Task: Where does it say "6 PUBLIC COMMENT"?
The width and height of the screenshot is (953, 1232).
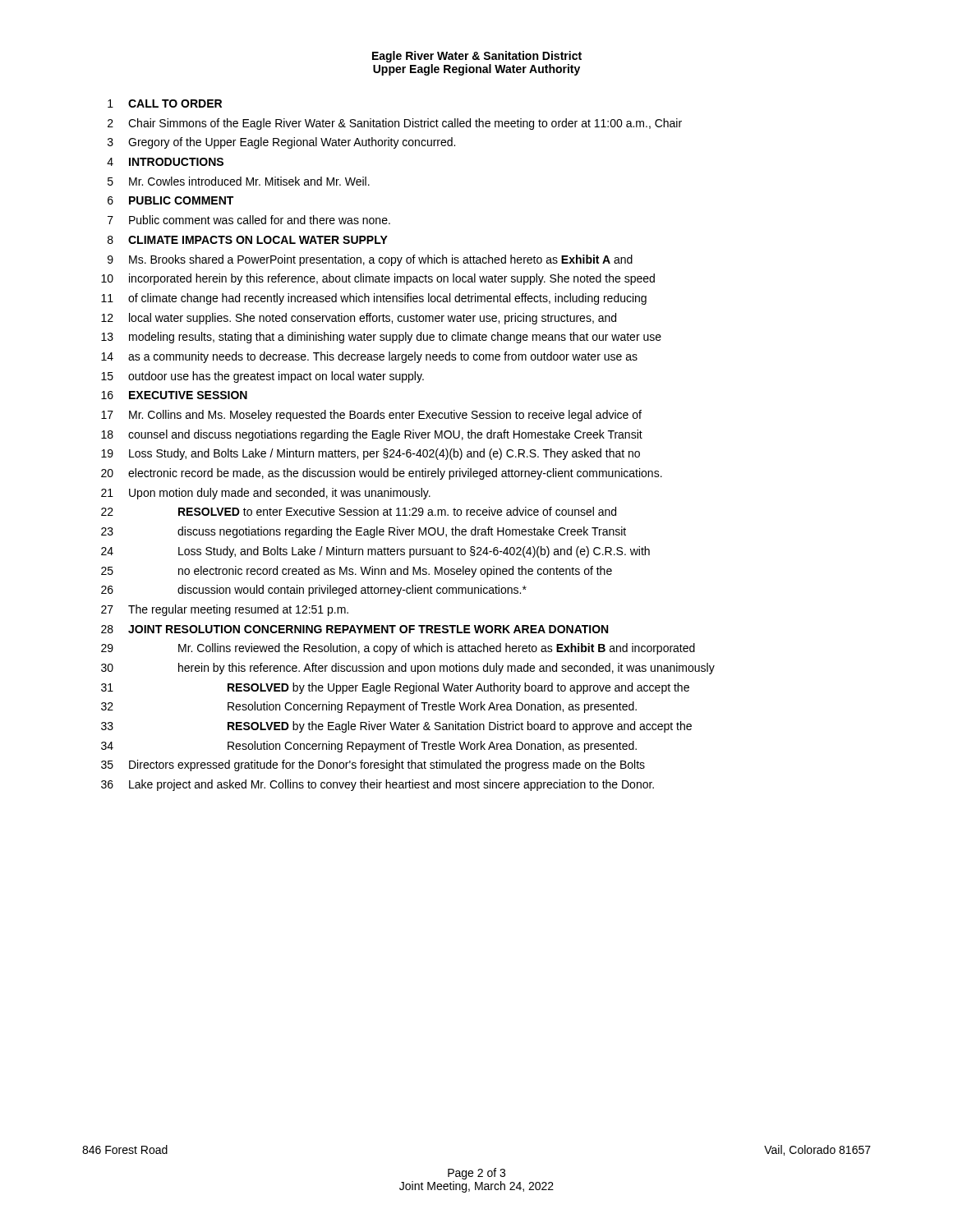Action: 170,200
